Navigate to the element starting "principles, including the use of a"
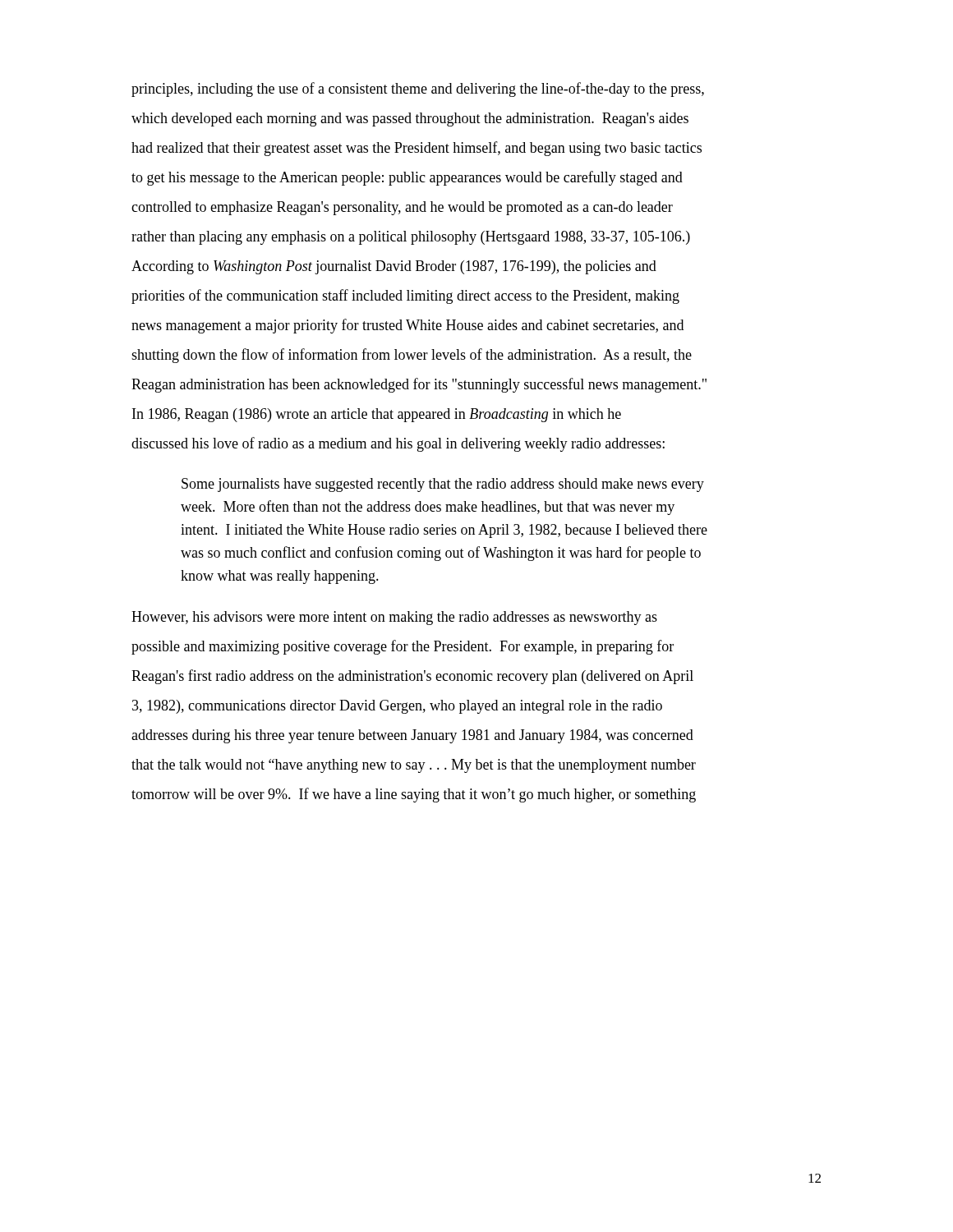This screenshot has width=953, height=1232. 476,237
